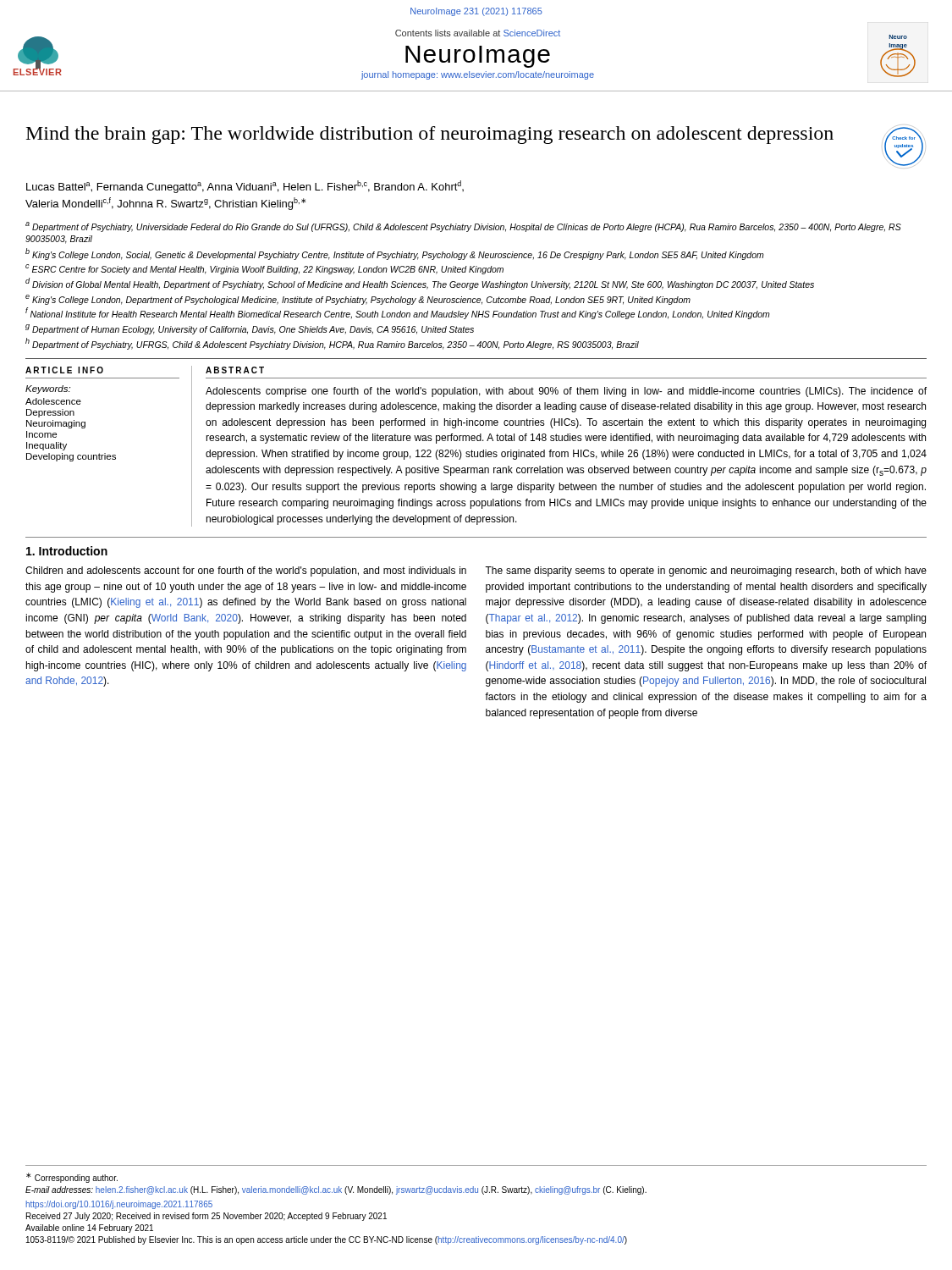Locate the text block that reads "Adolescents comprise one fourth of the world's"
Screen dimensions: 1270x952
coord(566,455)
